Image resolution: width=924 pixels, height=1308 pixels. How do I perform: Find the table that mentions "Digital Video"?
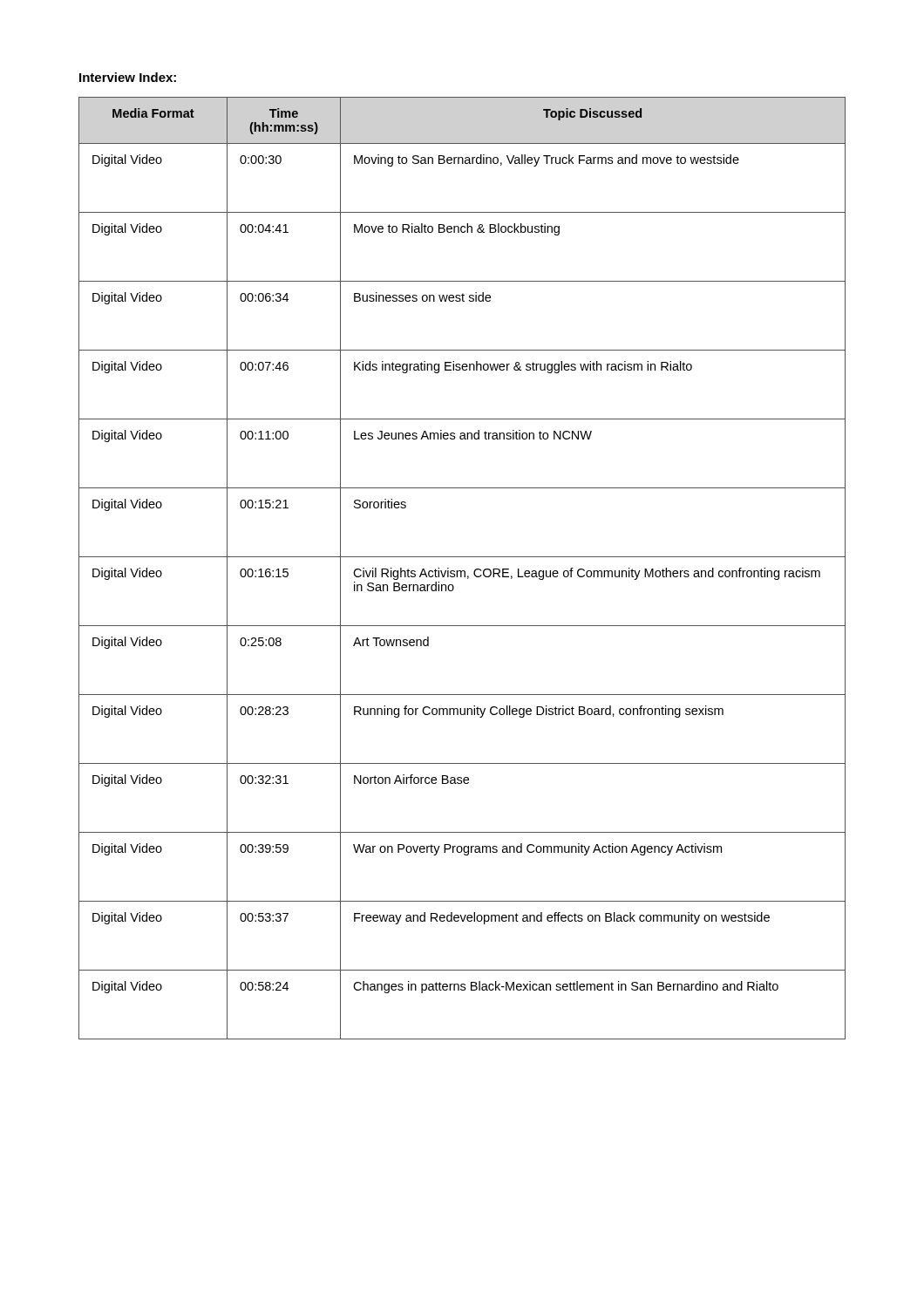point(462,568)
